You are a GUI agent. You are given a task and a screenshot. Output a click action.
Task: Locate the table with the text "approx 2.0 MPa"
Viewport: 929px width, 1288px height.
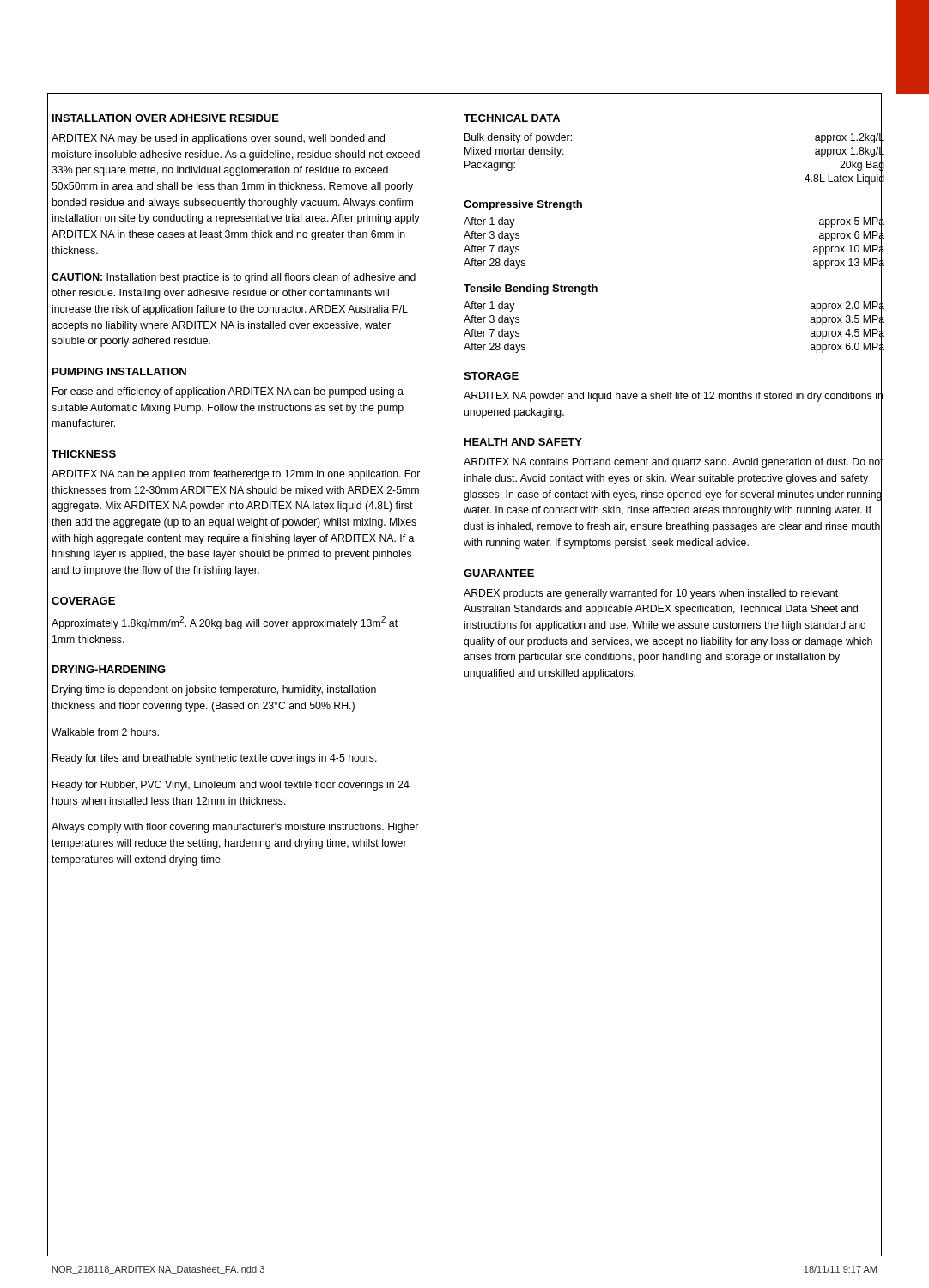click(674, 326)
